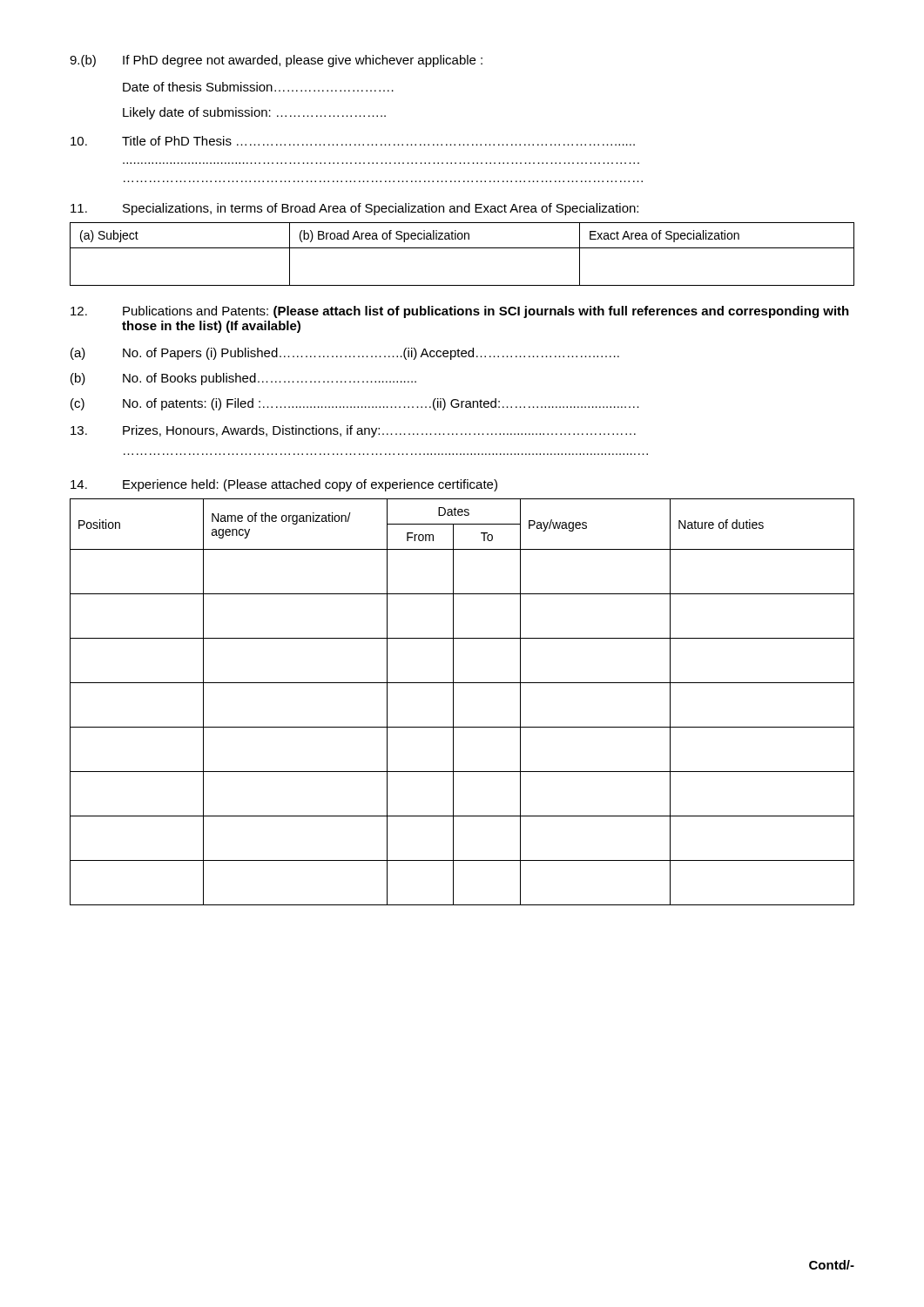The width and height of the screenshot is (924, 1307).
Task: Click on the text with the text "Date of thesis Submission………………………."
Action: [258, 87]
